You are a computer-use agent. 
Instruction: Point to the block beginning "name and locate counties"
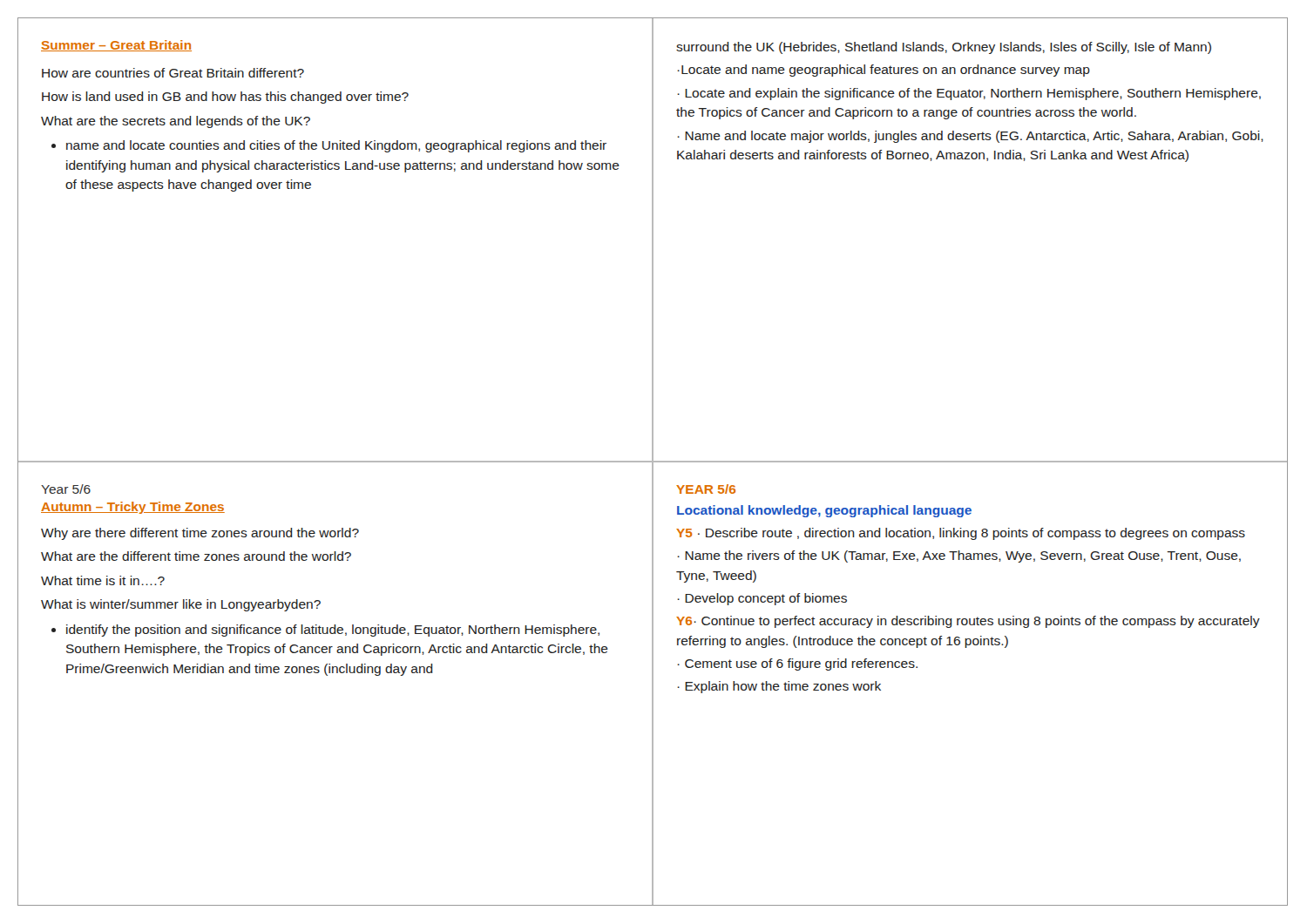pyautogui.click(x=342, y=165)
